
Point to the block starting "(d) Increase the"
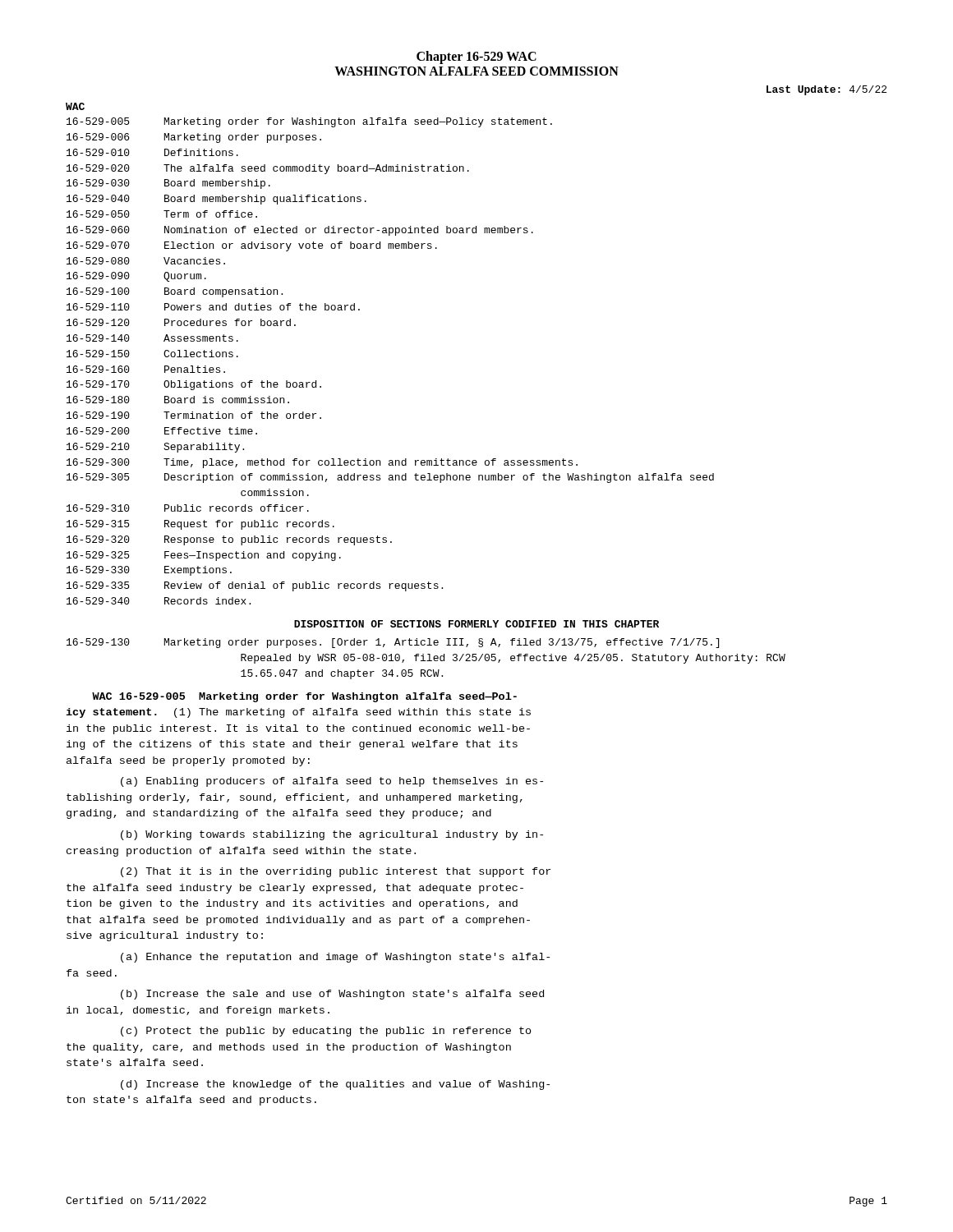[309, 1093]
